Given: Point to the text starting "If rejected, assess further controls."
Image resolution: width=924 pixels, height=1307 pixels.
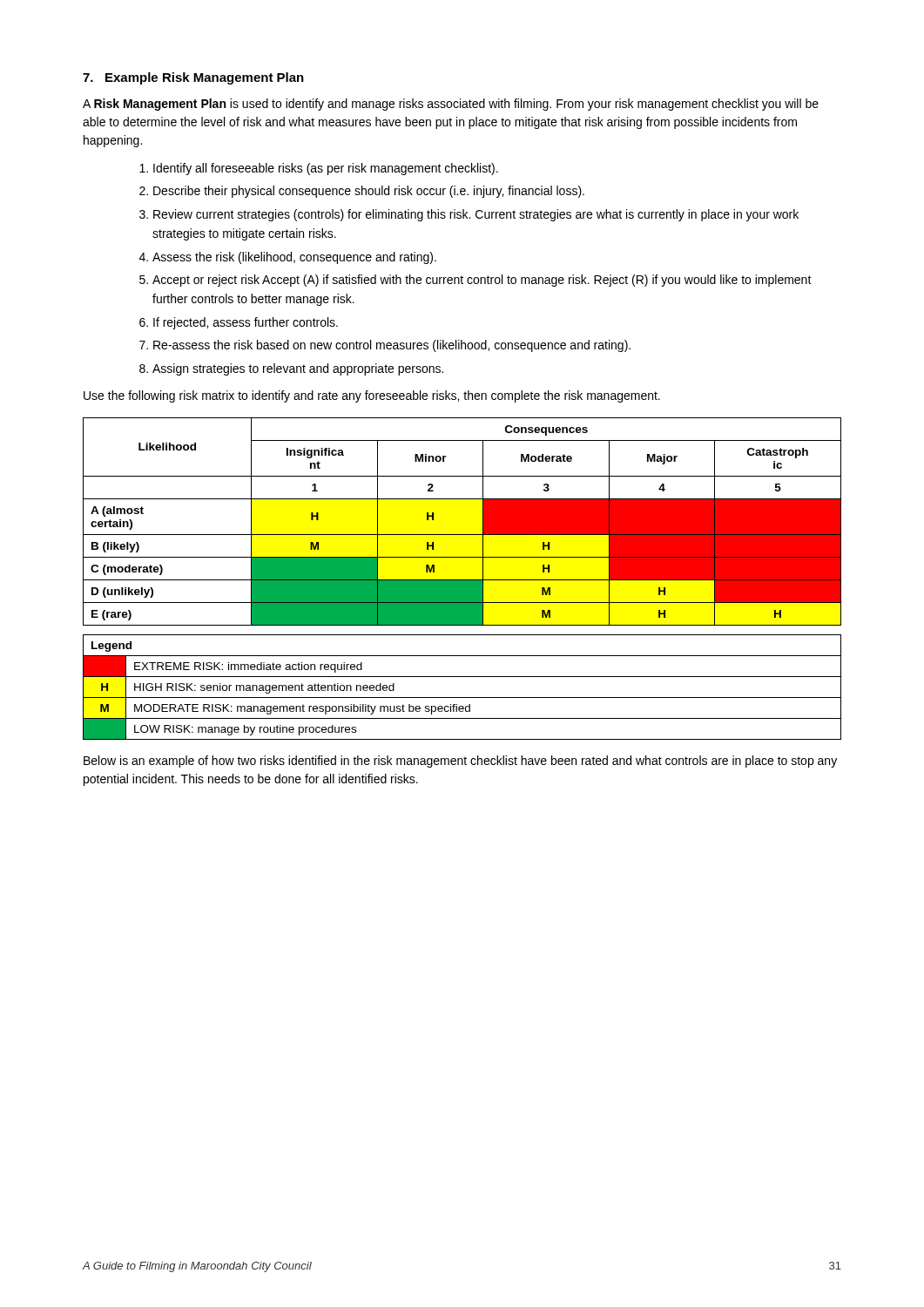Looking at the screenshot, I should [246, 322].
